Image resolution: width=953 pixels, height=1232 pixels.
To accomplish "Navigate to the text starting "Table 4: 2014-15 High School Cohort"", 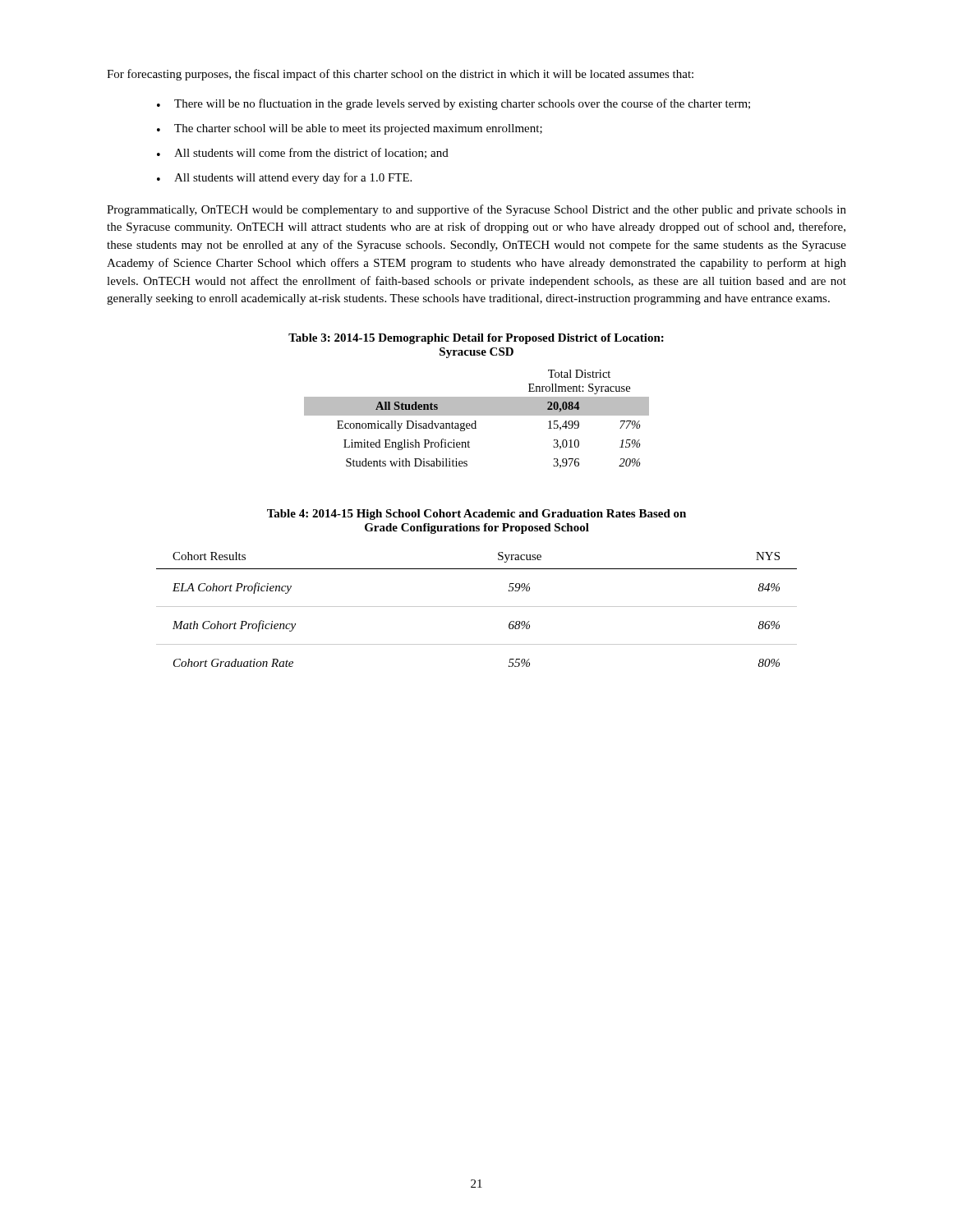I will [476, 520].
